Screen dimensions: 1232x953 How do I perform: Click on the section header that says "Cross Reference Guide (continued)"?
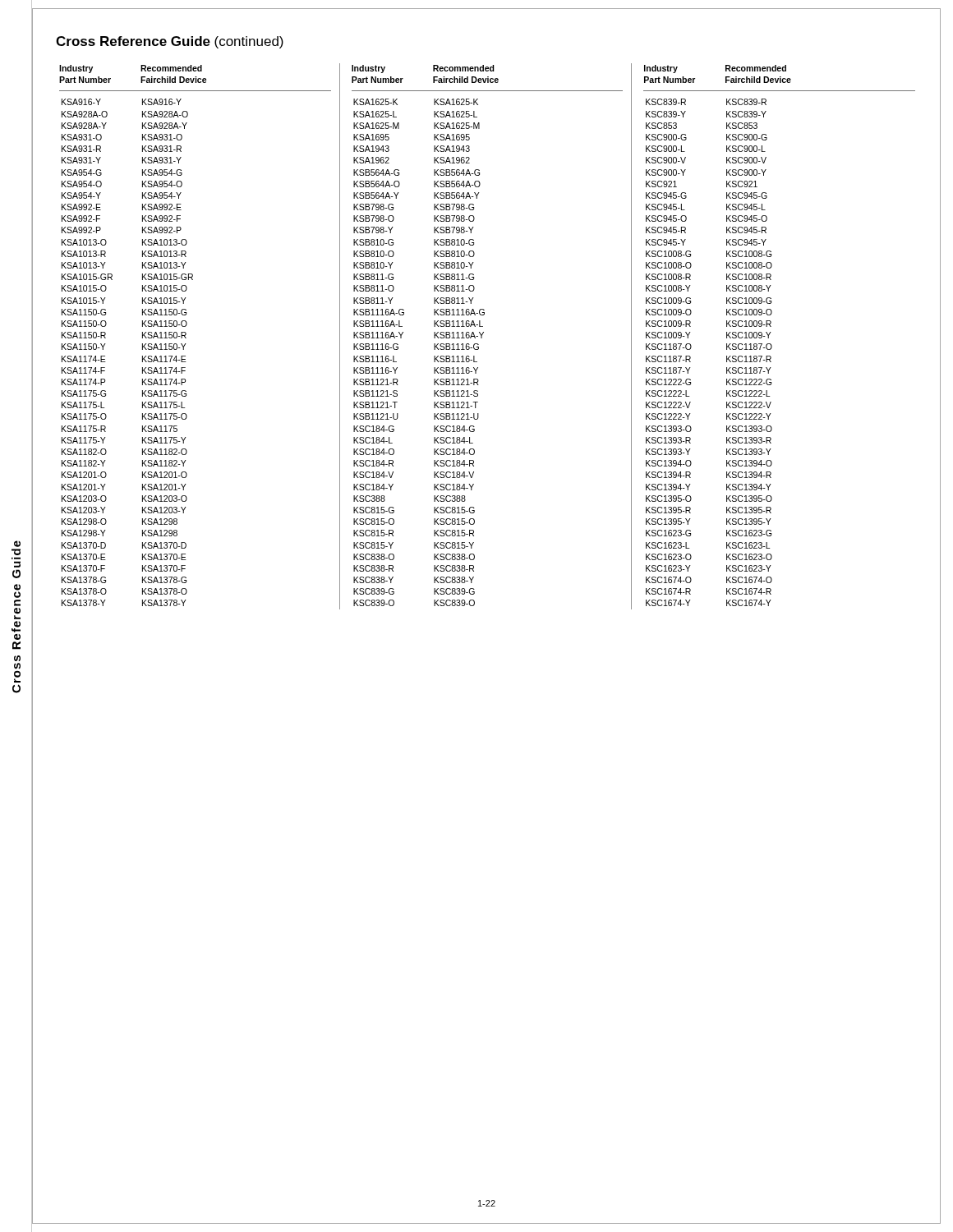[x=170, y=41]
